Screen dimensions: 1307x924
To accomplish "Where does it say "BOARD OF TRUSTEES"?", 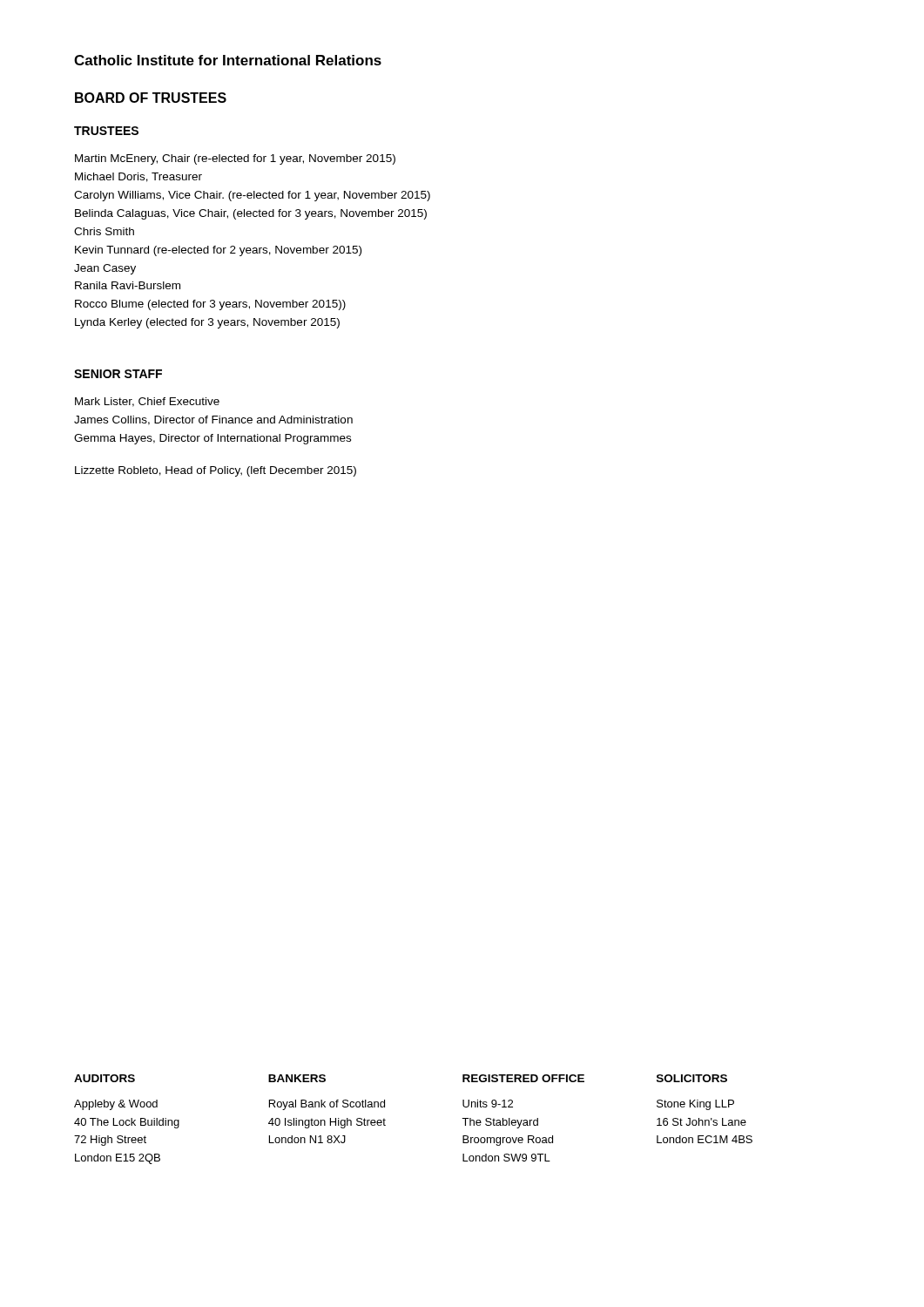I will pos(150,98).
